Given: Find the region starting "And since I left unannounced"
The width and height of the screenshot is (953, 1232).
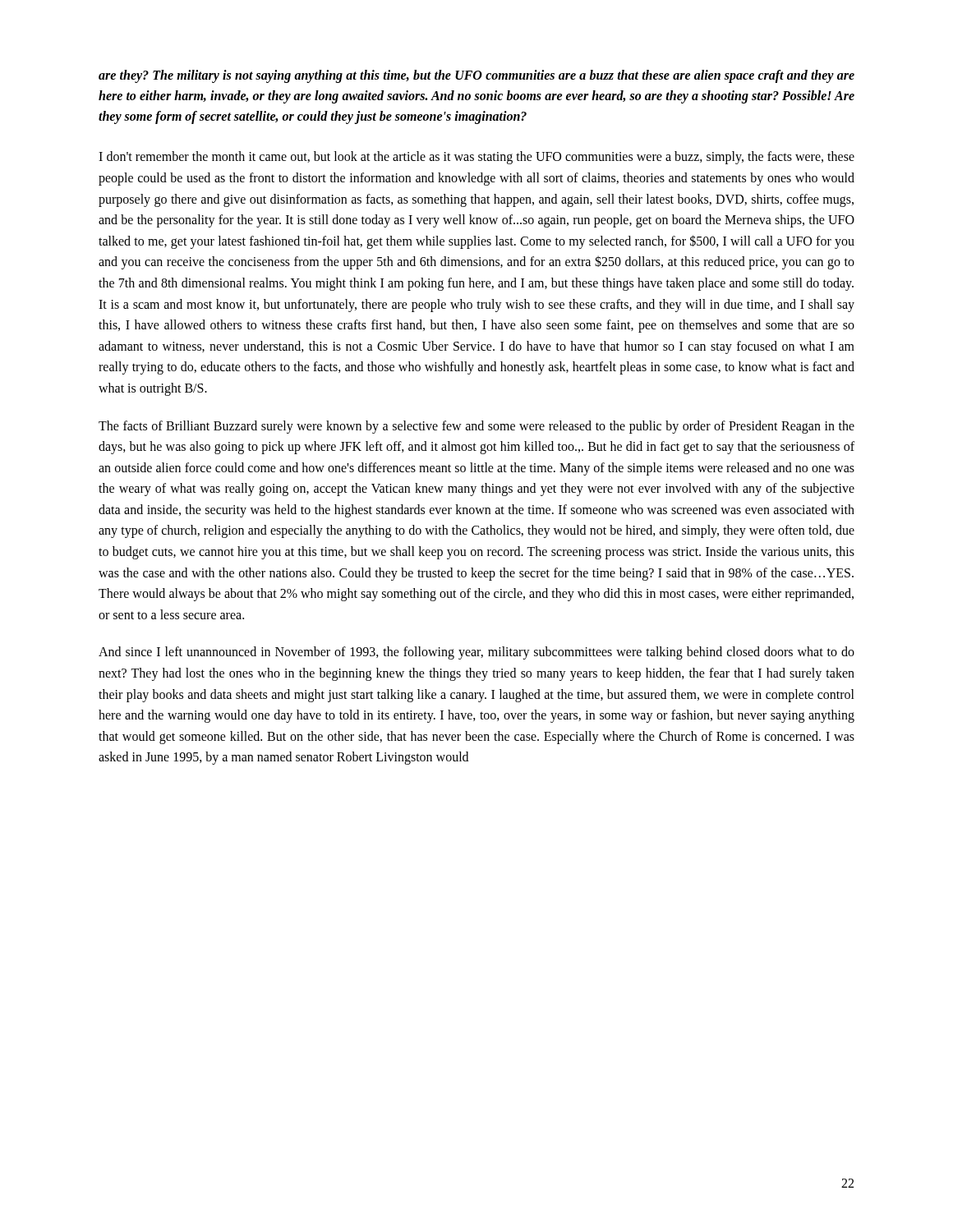Looking at the screenshot, I should (x=476, y=705).
